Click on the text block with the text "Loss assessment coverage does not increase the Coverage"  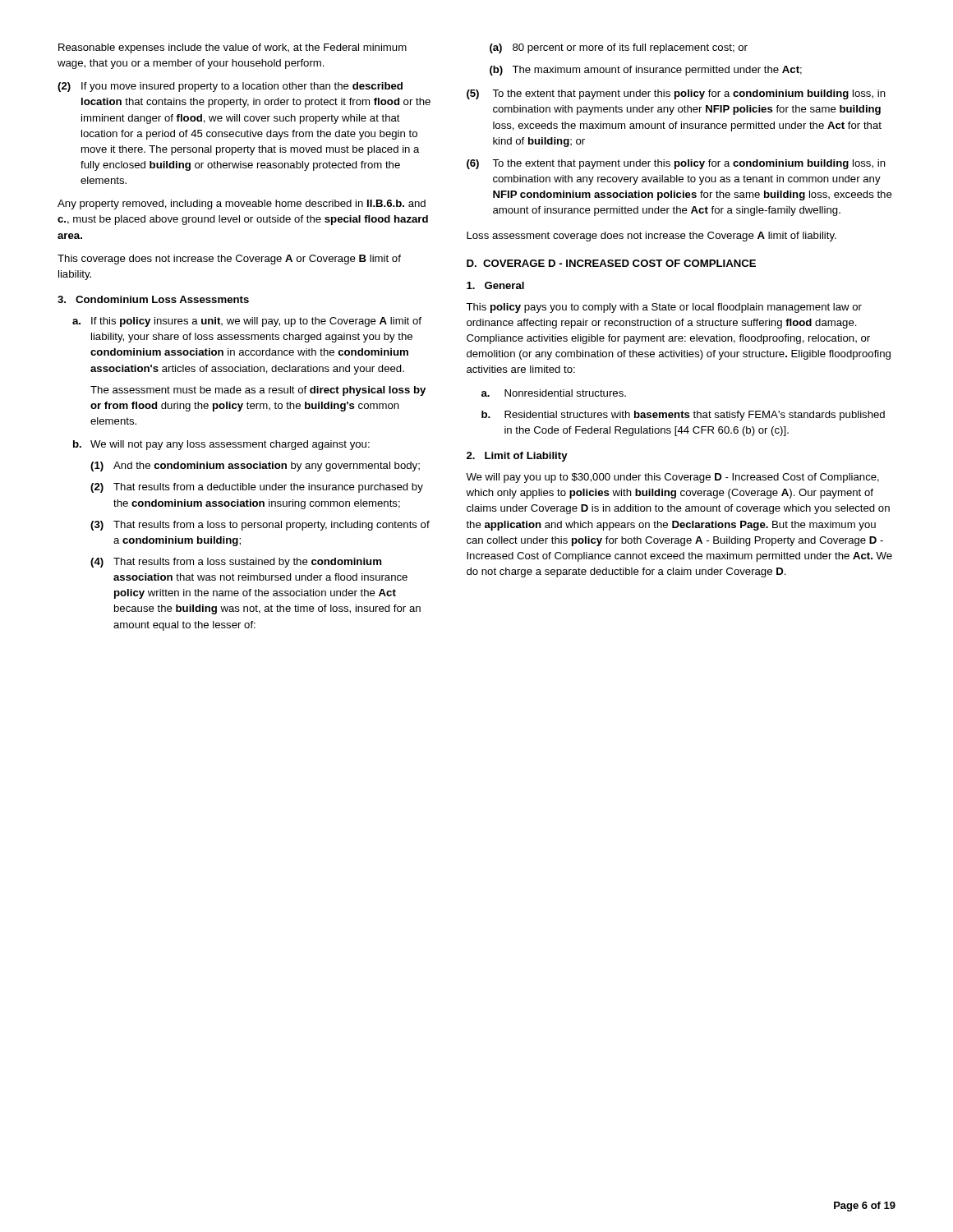click(652, 236)
